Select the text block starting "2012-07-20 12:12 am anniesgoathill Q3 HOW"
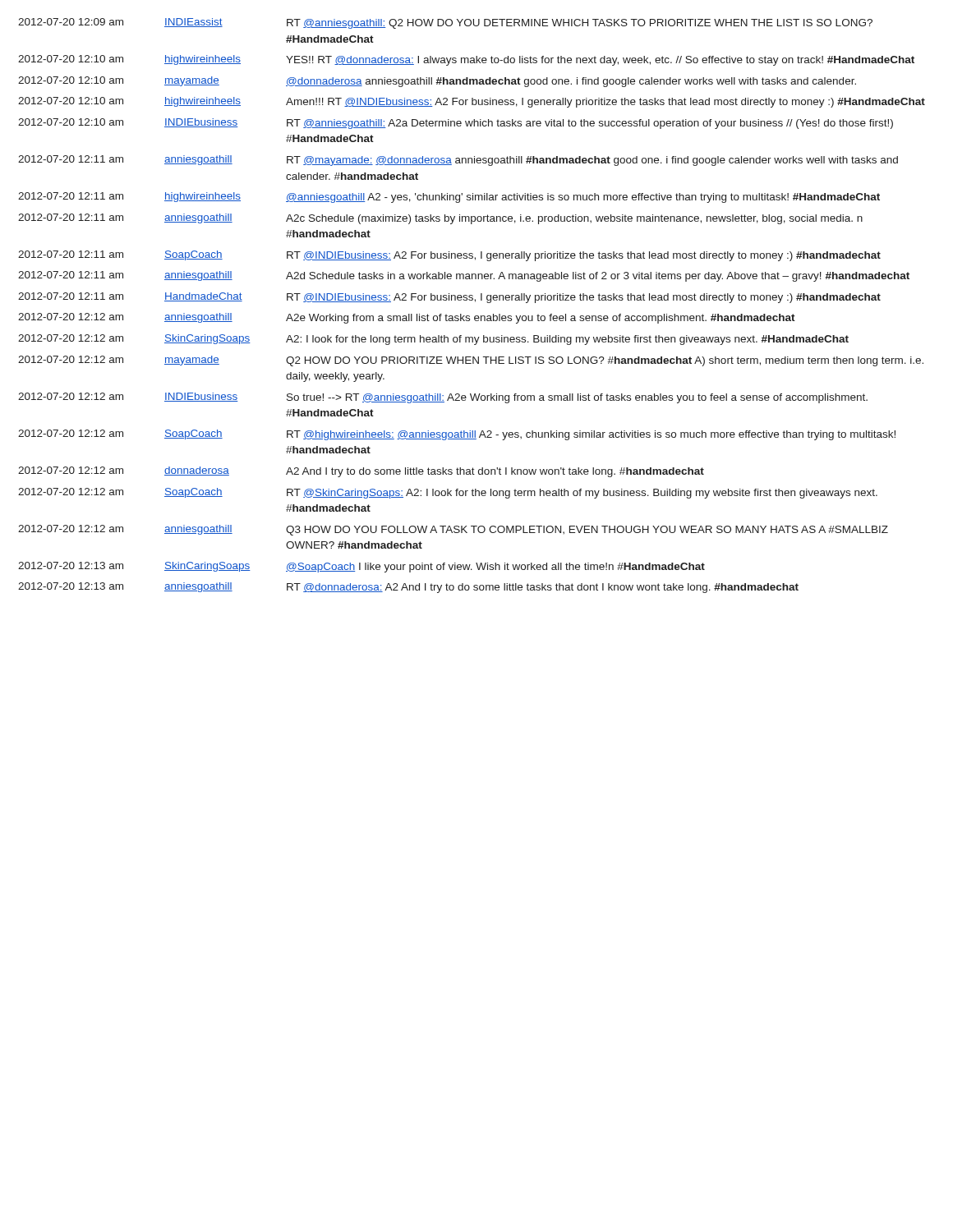Screen dimensions: 1232x953 tap(476, 537)
